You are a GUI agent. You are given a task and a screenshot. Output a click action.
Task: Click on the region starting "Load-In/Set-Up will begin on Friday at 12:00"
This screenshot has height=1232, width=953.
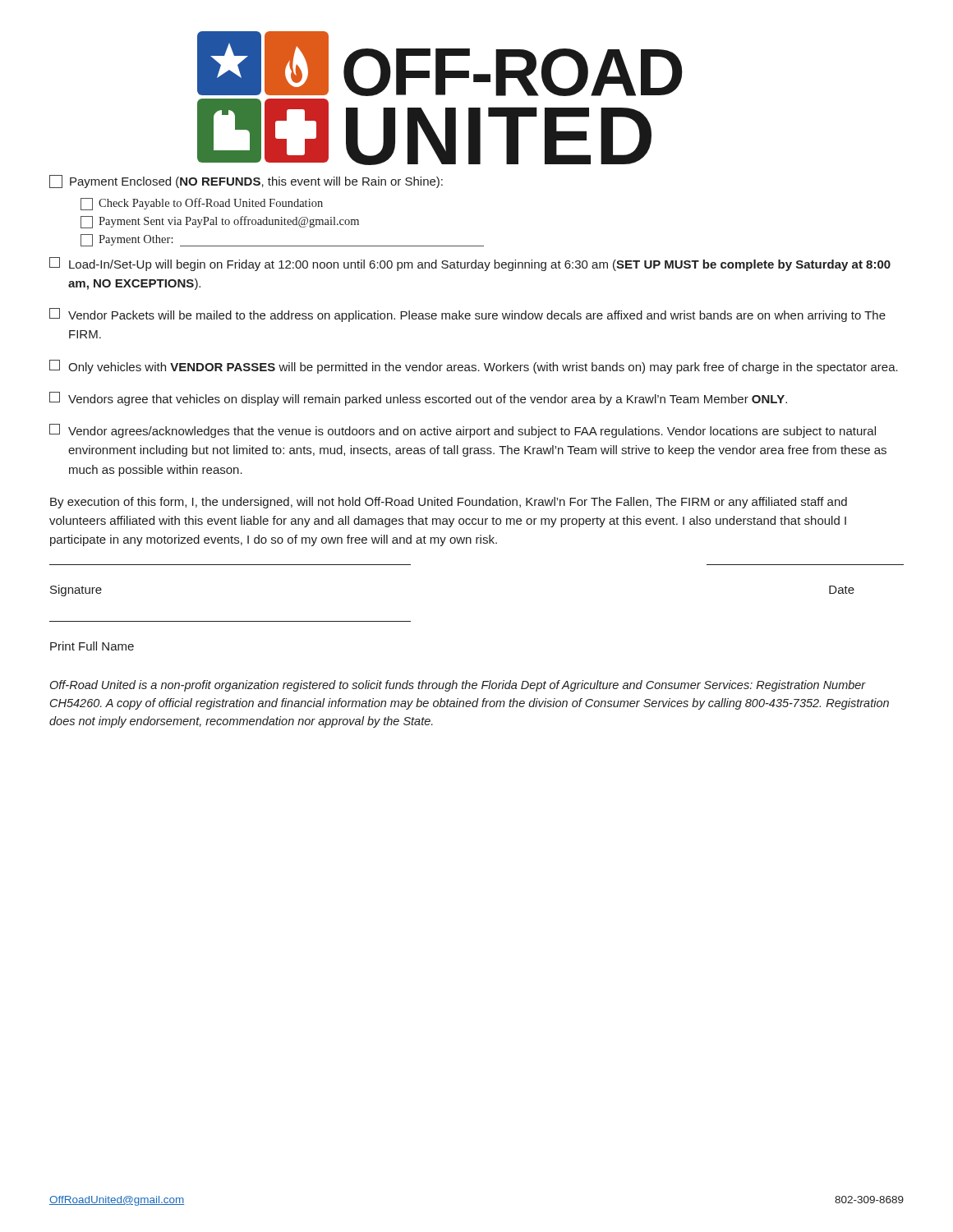pyautogui.click(x=476, y=273)
